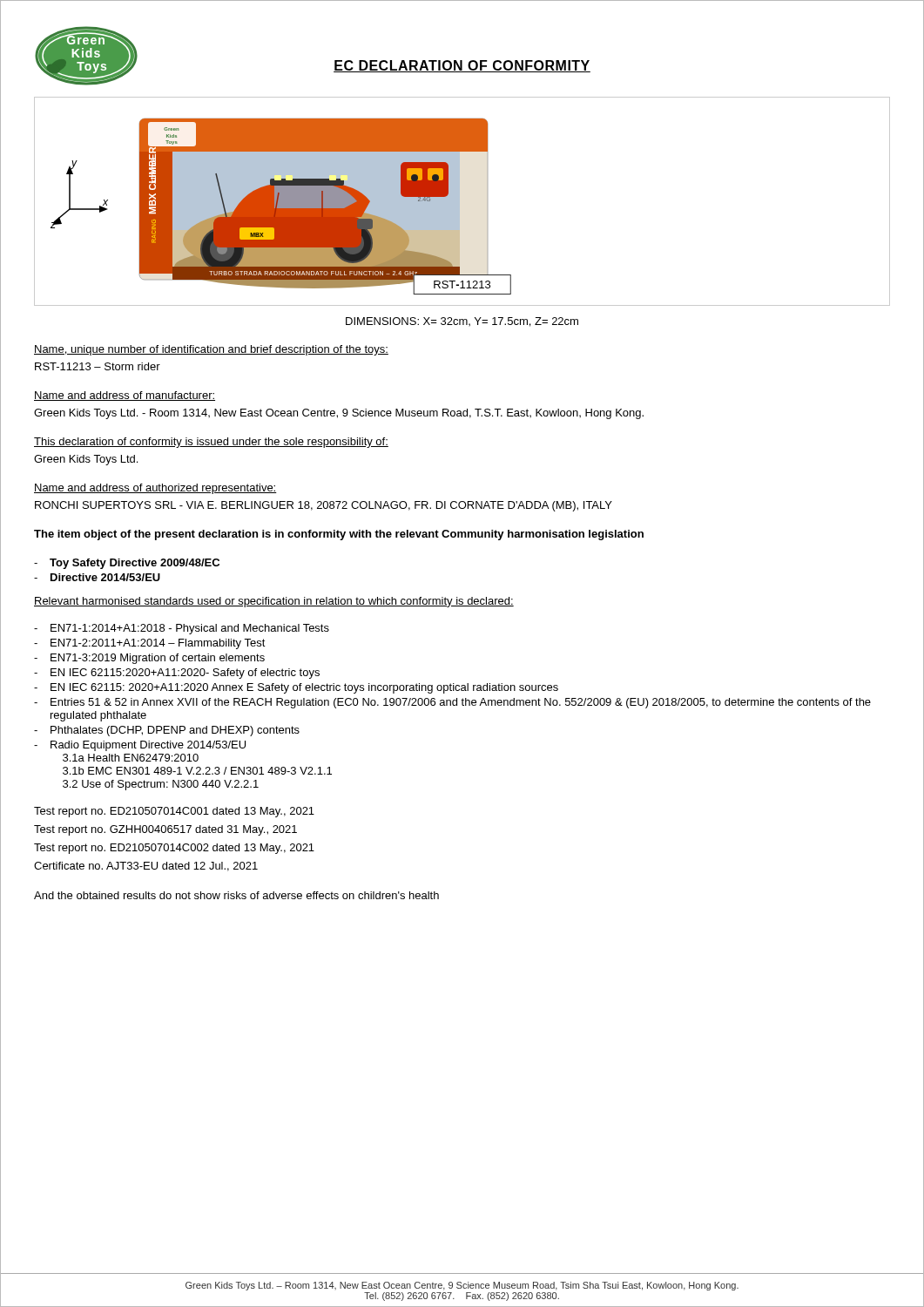Point to "EC DECLARATION OF CONFORMITY"
The image size is (924, 1307).
pyautogui.click(x=462, y=66)
